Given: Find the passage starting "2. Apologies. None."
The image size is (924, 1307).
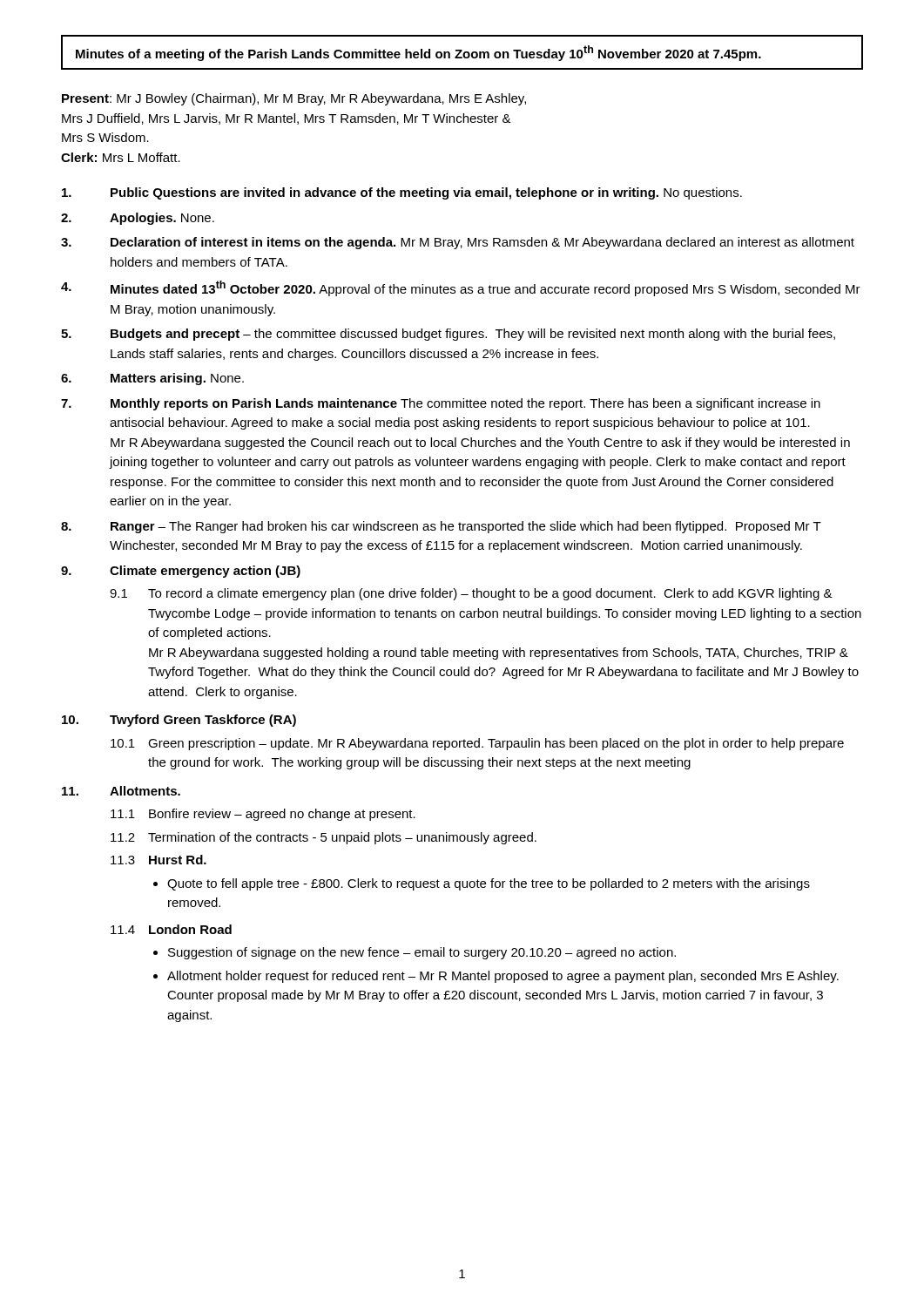Looking at the screenshot, I should [x=138, y=219].
